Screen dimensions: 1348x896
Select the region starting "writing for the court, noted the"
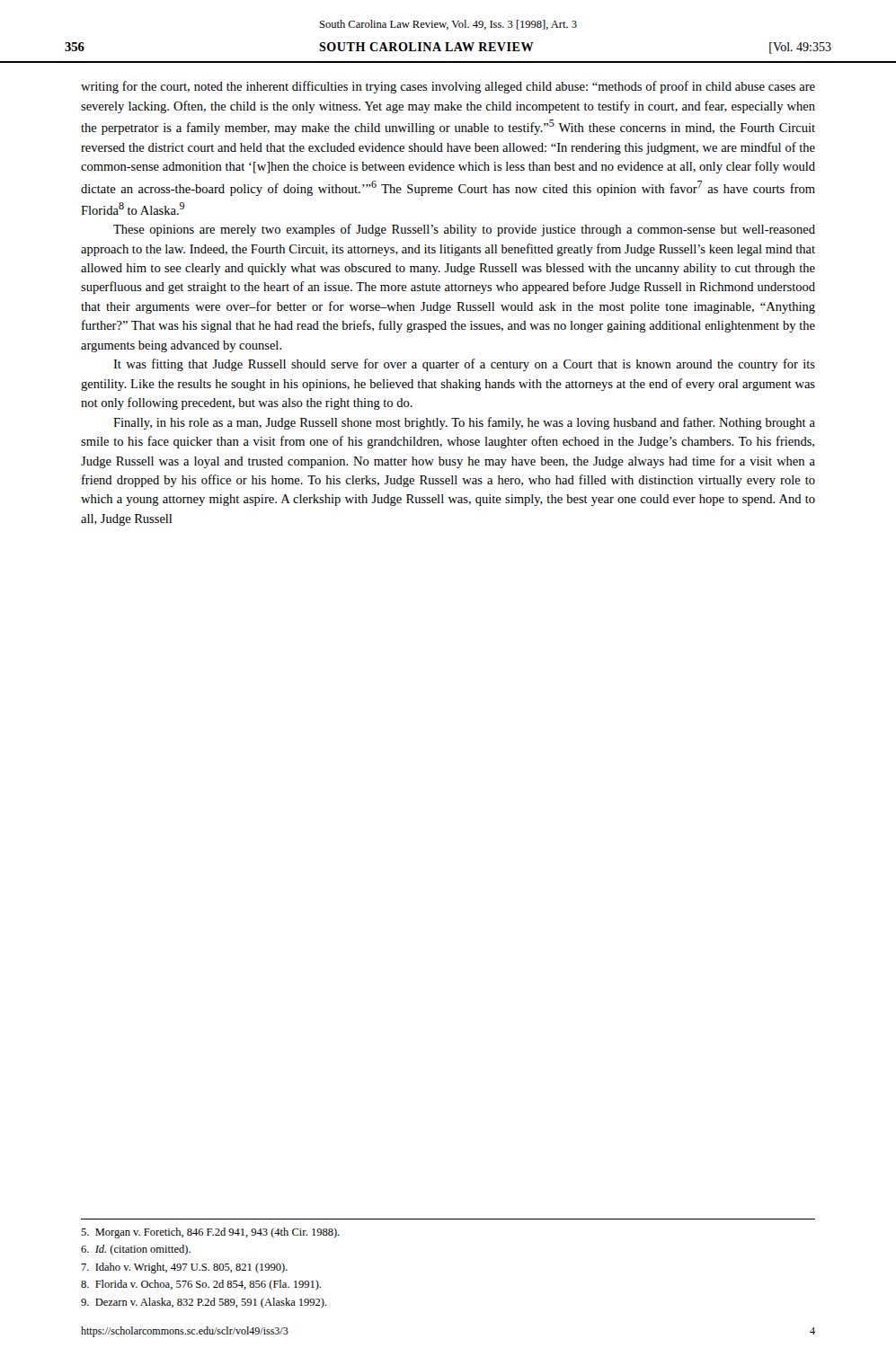pyautogui.click(x=448, y=149)
